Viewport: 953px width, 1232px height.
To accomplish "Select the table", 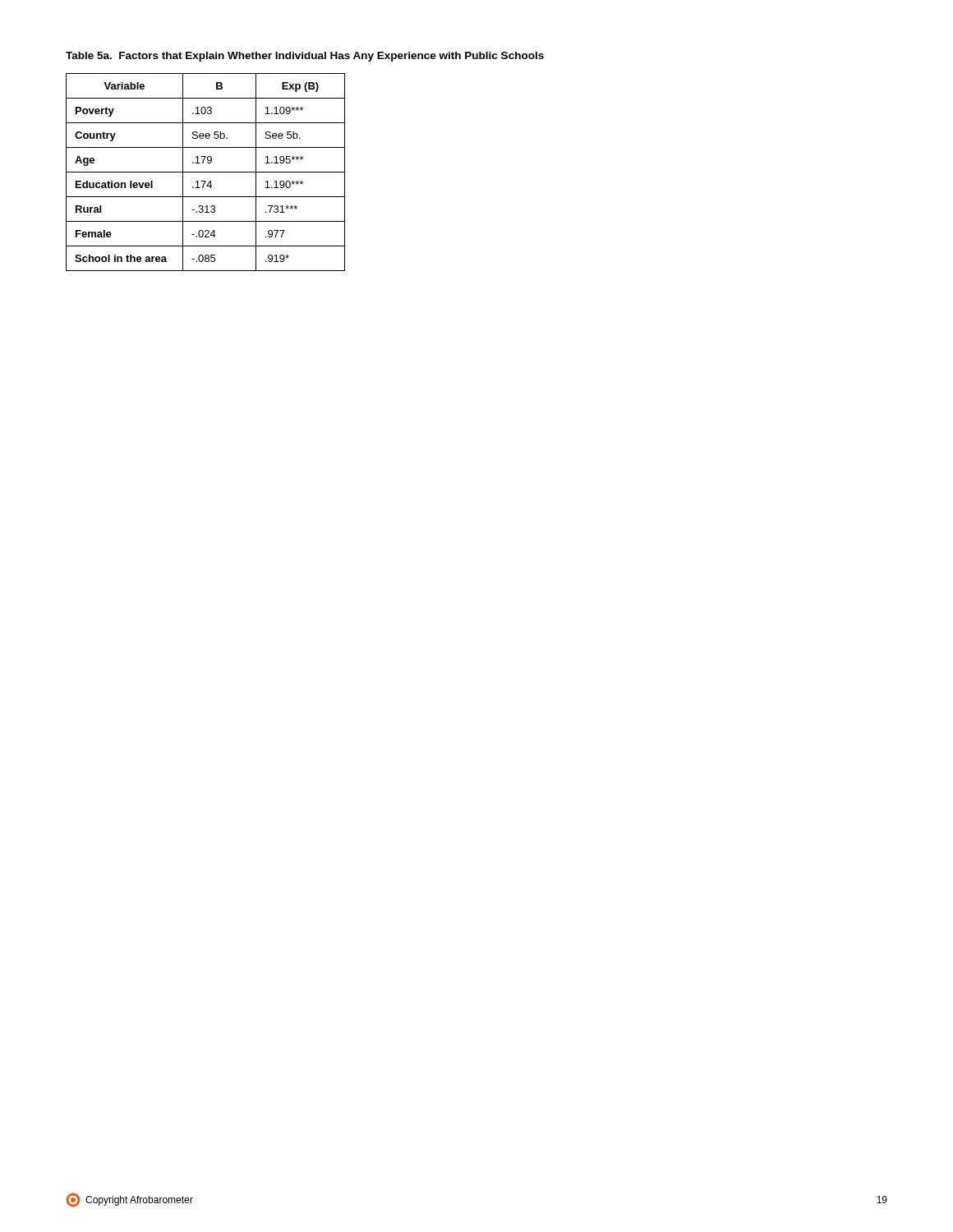I will click(x=476, y=172).
